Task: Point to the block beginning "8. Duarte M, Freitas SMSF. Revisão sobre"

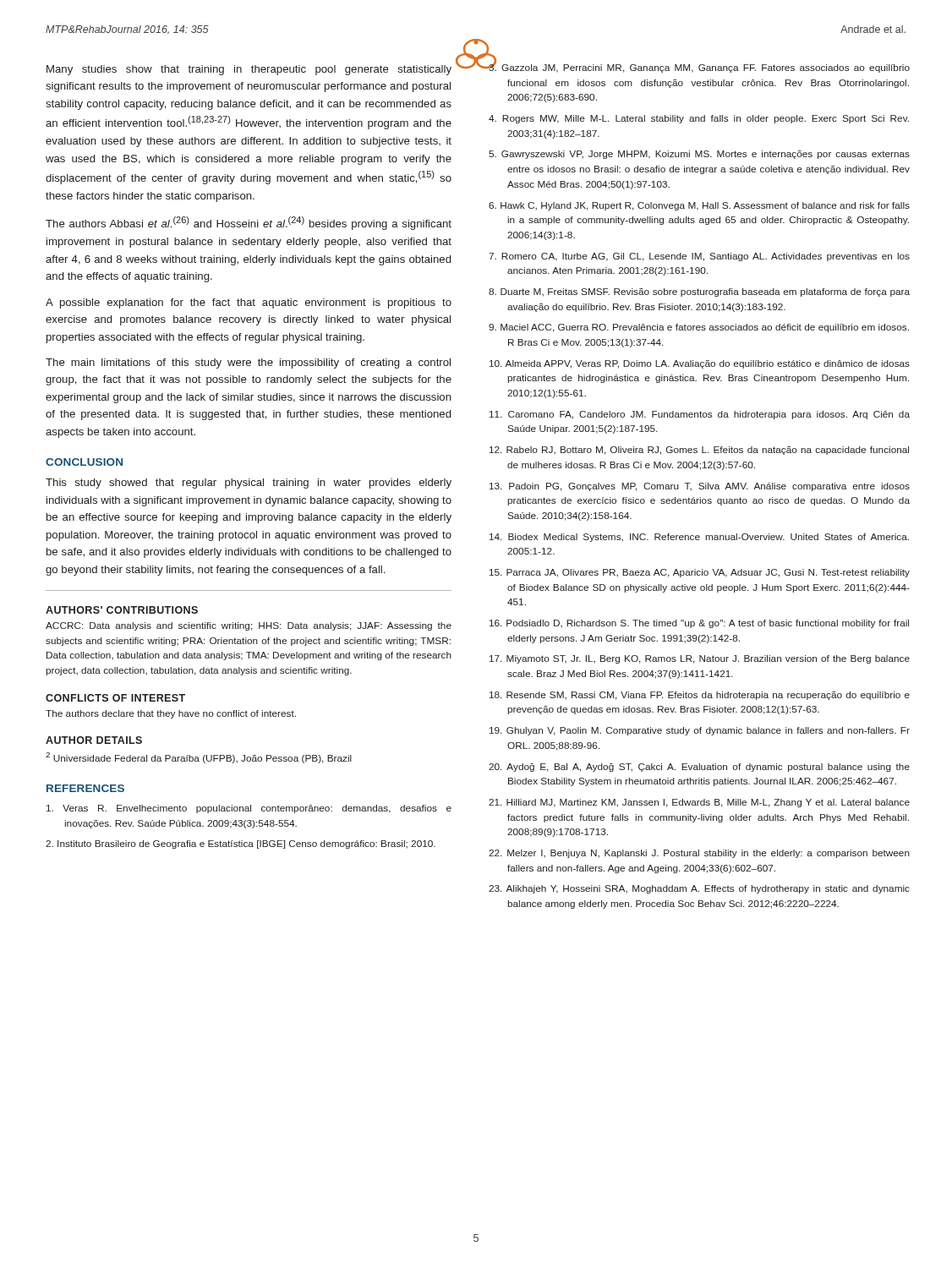Action: click(x=699, y=299)
